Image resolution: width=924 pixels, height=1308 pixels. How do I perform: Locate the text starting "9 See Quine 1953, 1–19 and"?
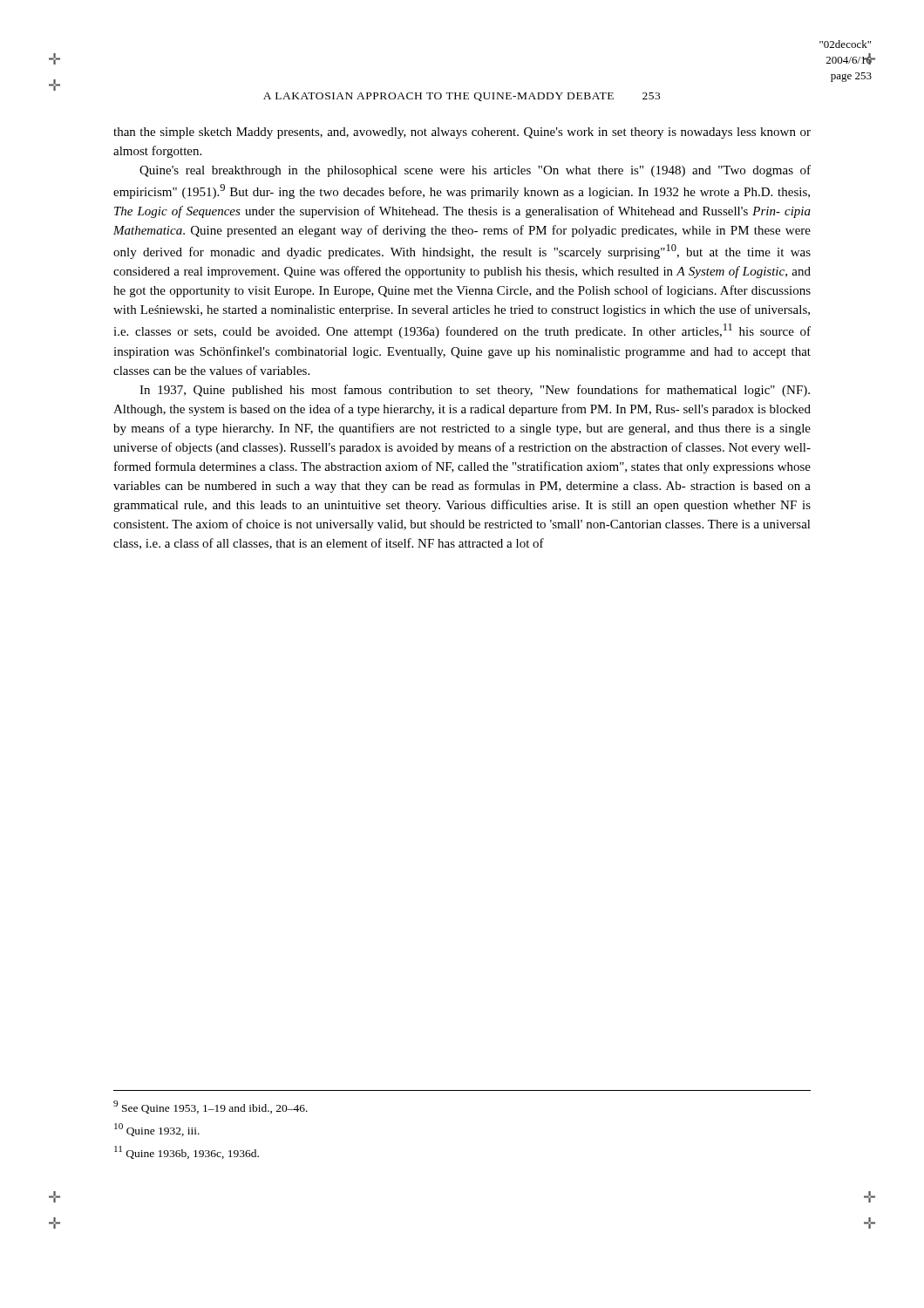211,1106
